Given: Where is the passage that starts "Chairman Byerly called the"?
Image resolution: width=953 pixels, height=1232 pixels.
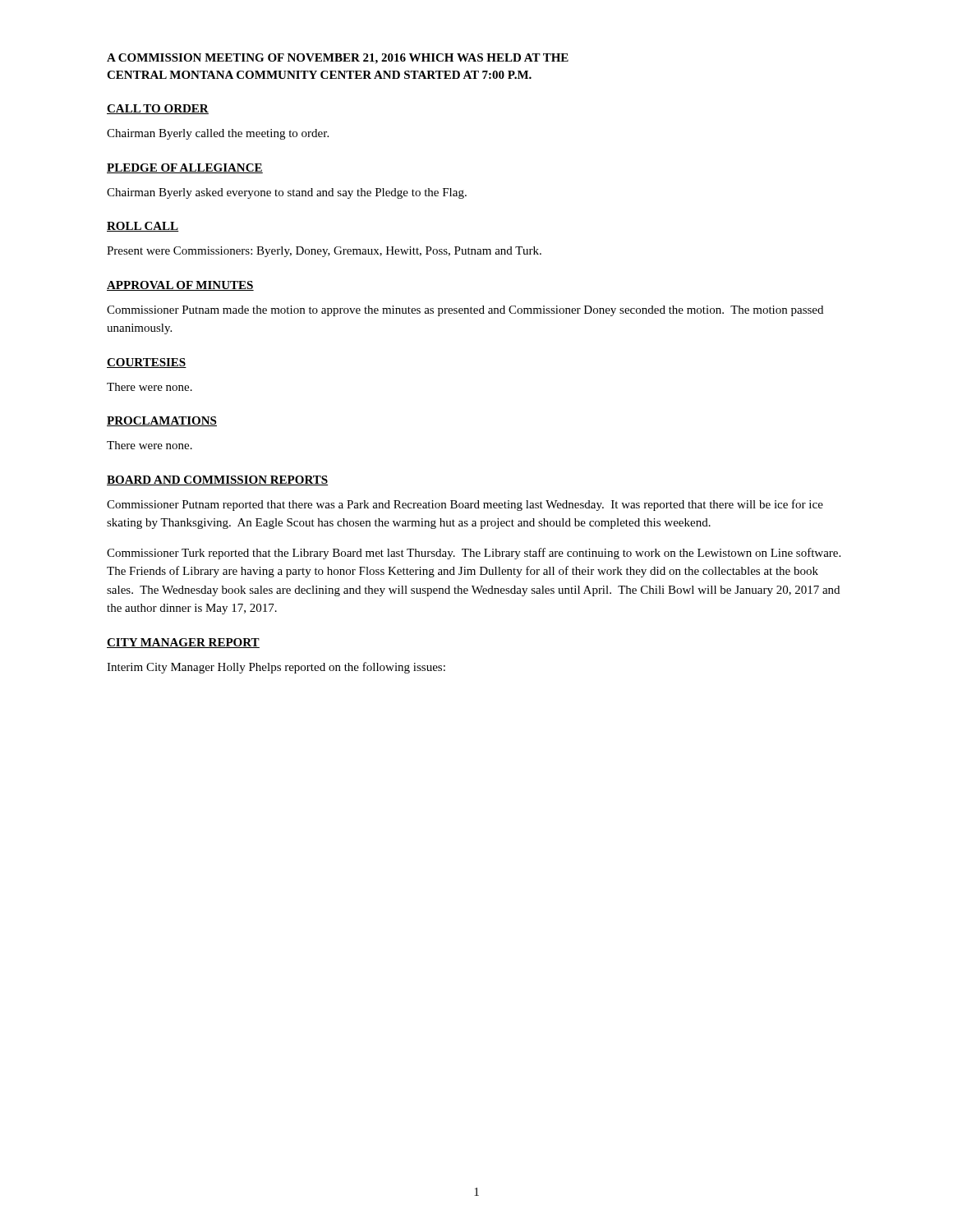Looking at the screenshot, I should (218, 133).
